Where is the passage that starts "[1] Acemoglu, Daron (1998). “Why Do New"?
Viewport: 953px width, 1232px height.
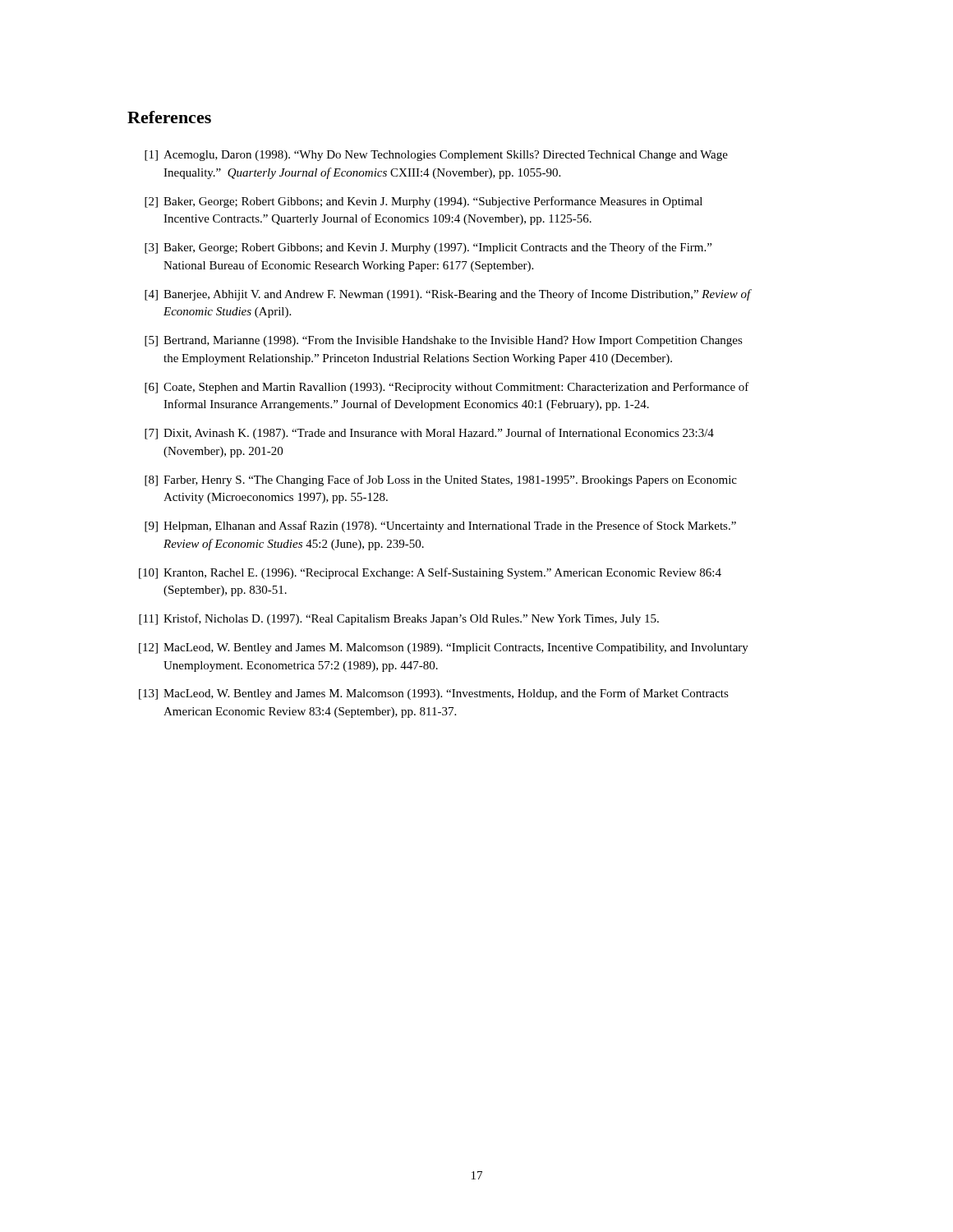point(440,164)
